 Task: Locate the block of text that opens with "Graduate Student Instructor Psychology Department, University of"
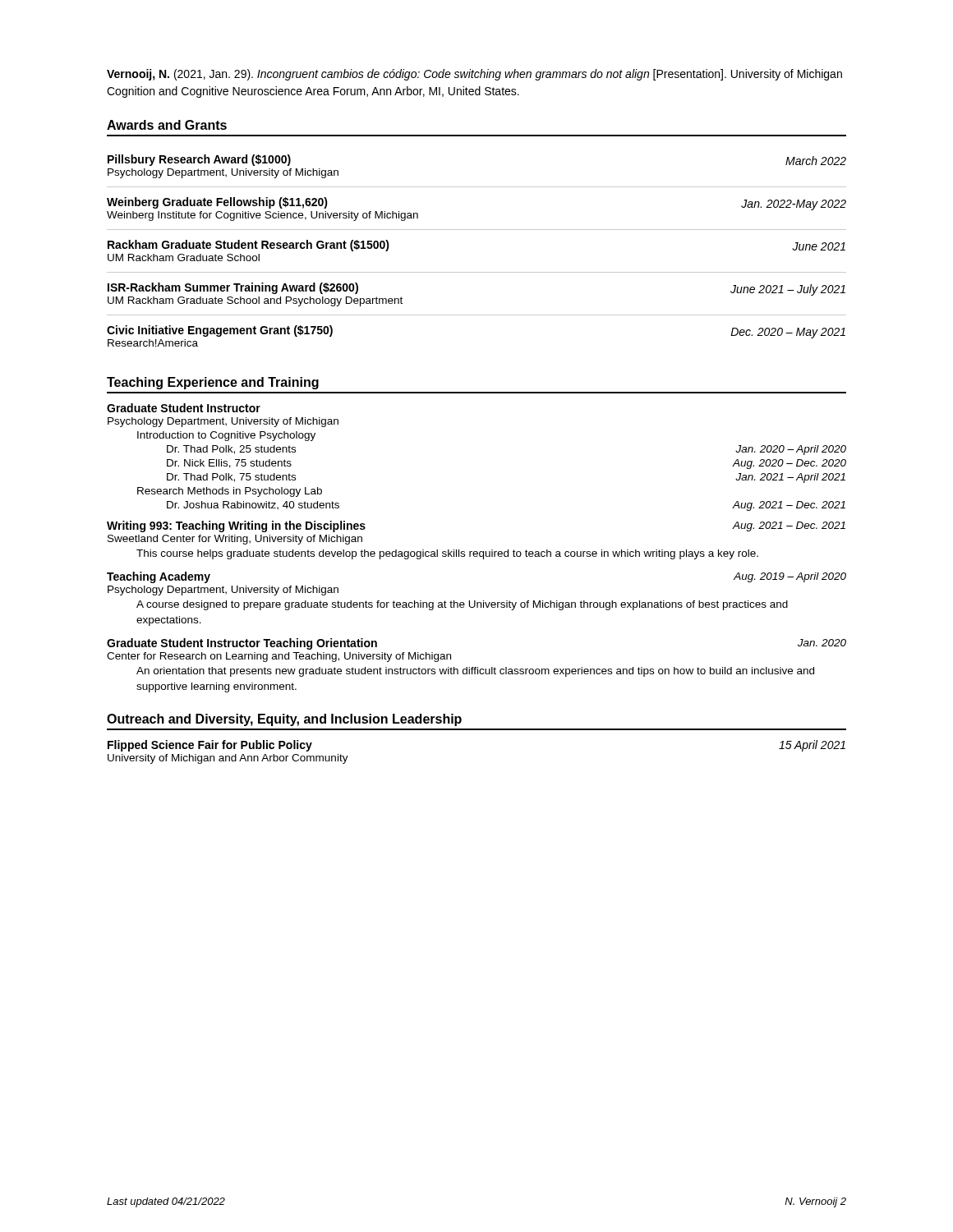click(184, 408)
